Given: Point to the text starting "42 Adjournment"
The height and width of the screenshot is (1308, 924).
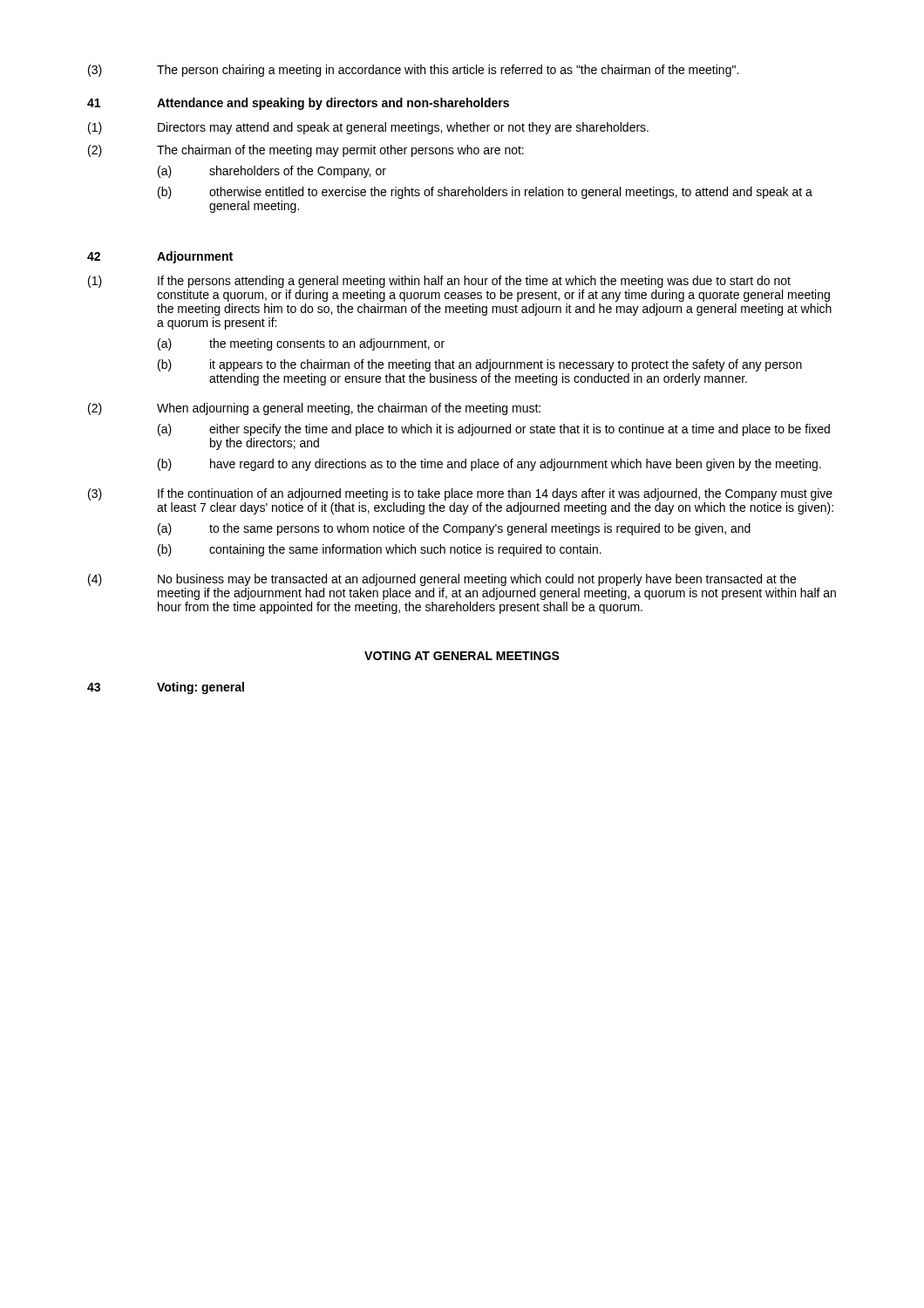Looking at the screenshot, I should pos(160,257).
